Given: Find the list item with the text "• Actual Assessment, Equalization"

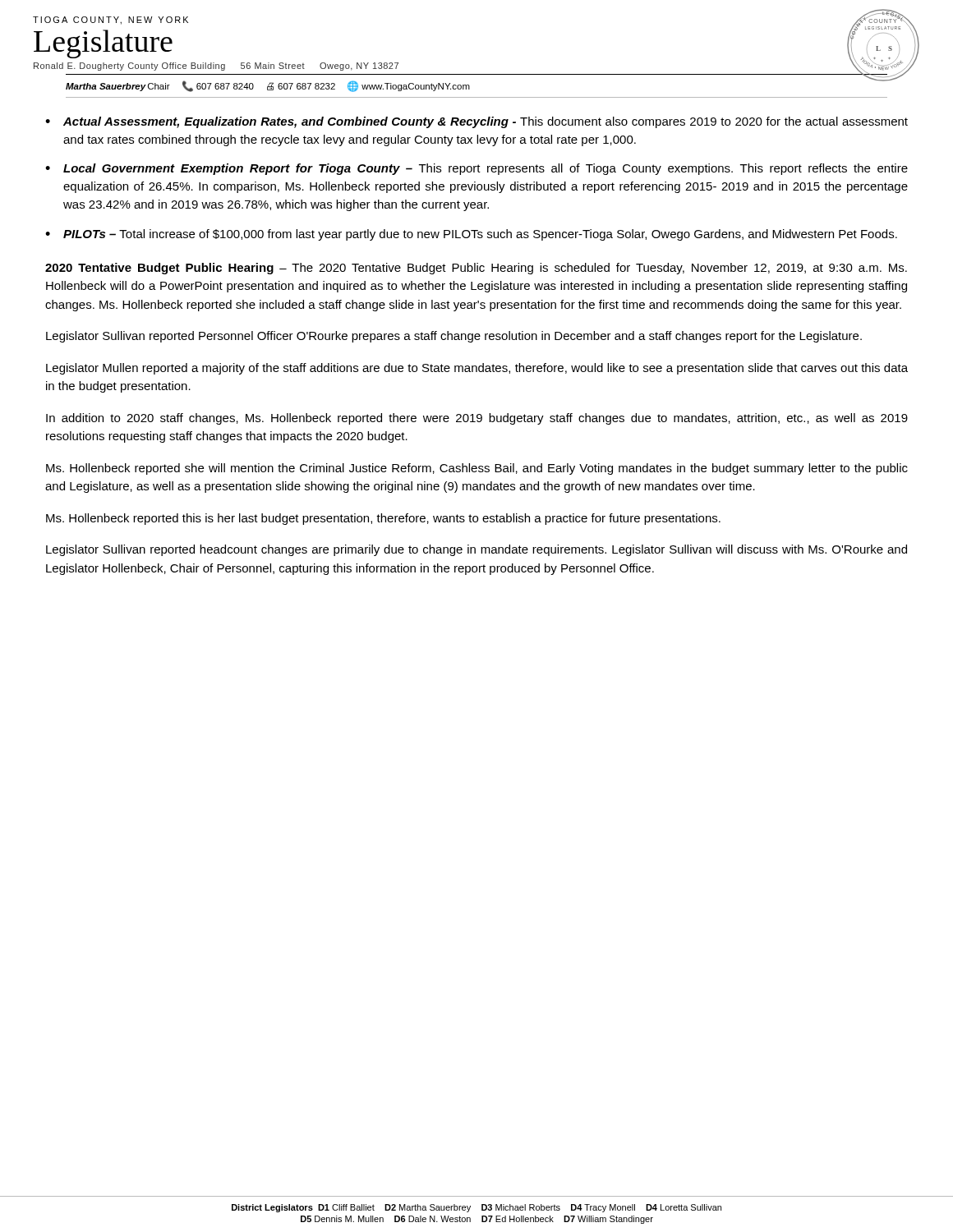Looking at the screenshot, I should pyautogui.click(x=476, y=130).
